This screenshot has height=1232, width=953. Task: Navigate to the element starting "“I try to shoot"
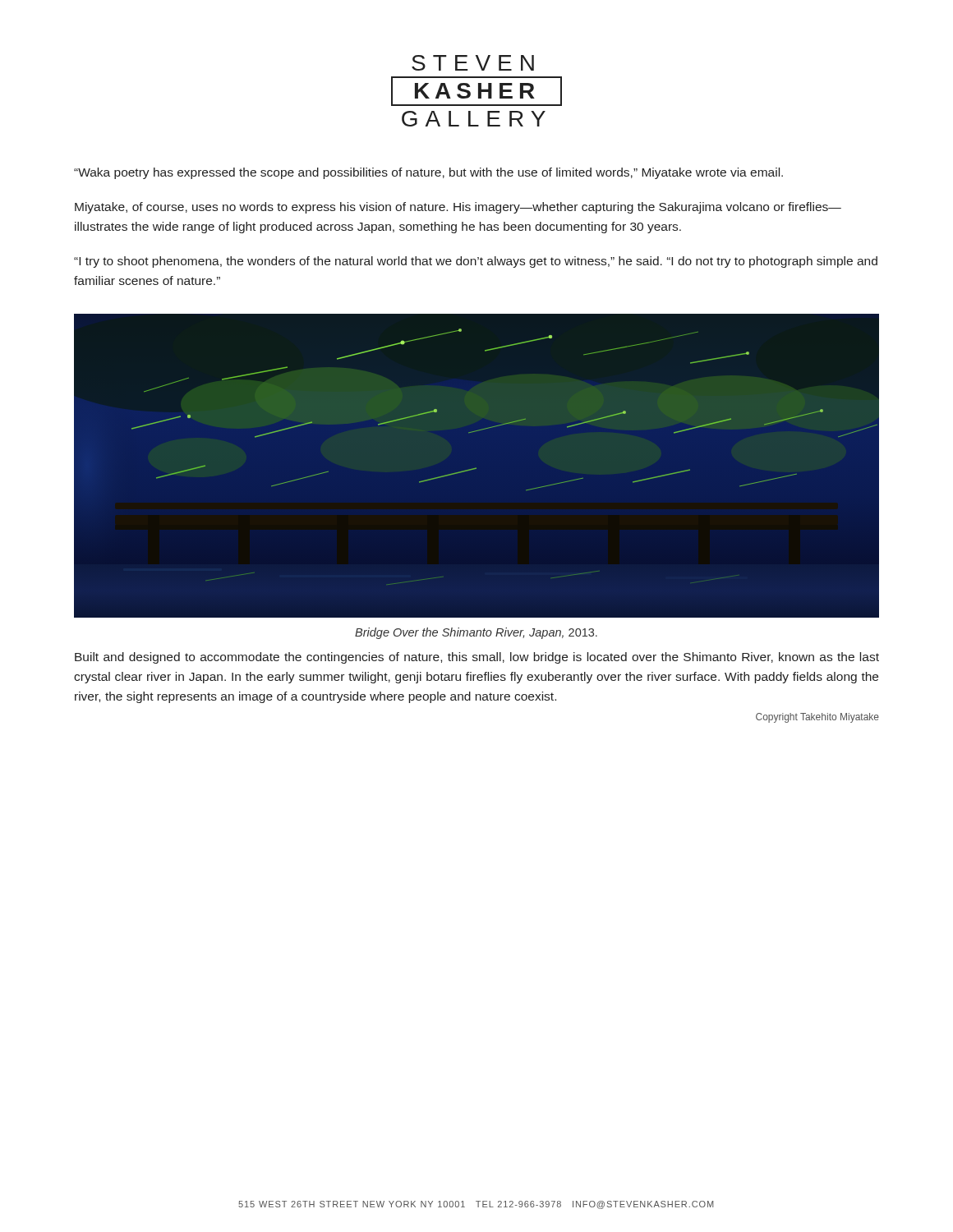476,271
